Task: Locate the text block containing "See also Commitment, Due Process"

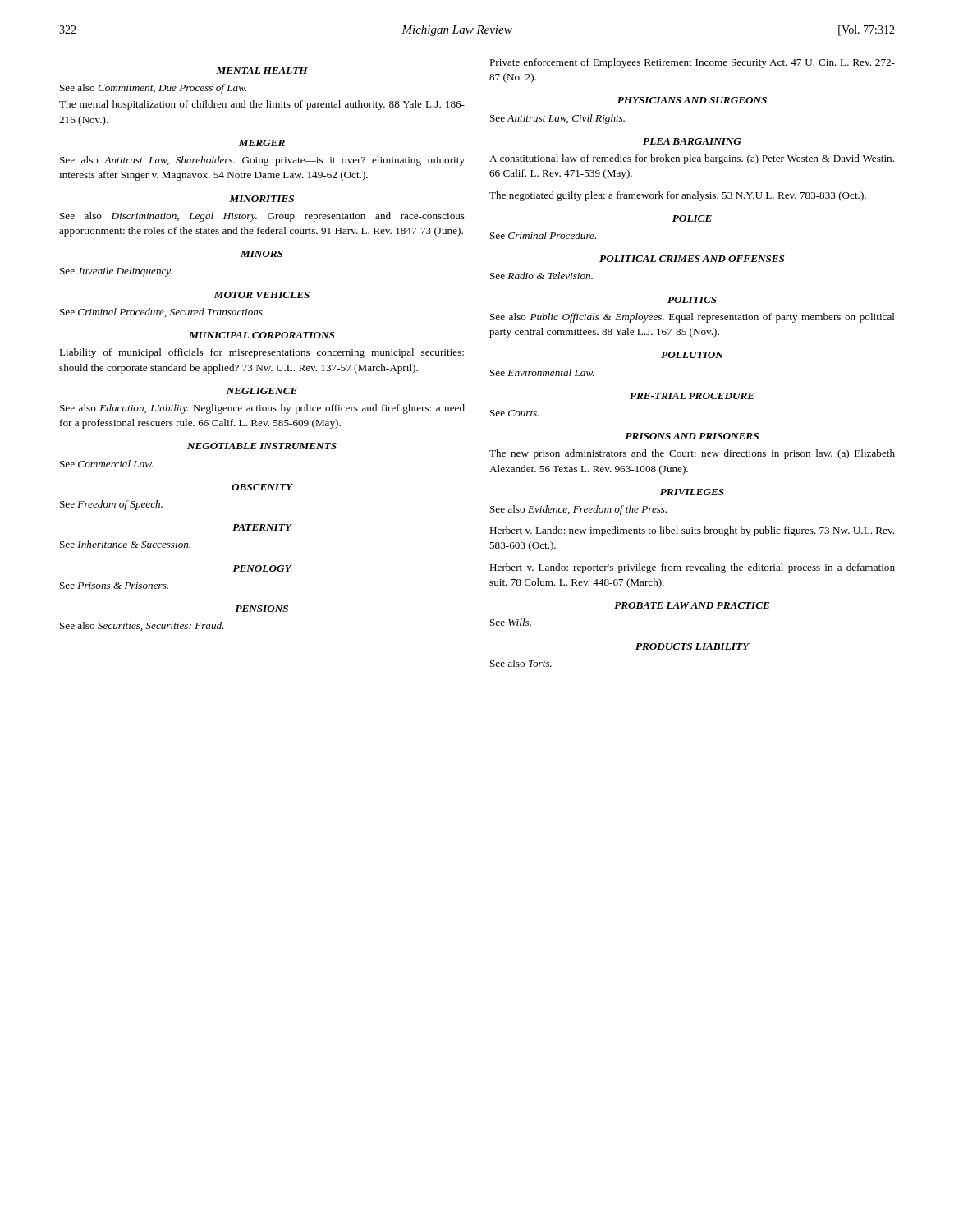Action: pyautogui.click(x=153, y=88)
